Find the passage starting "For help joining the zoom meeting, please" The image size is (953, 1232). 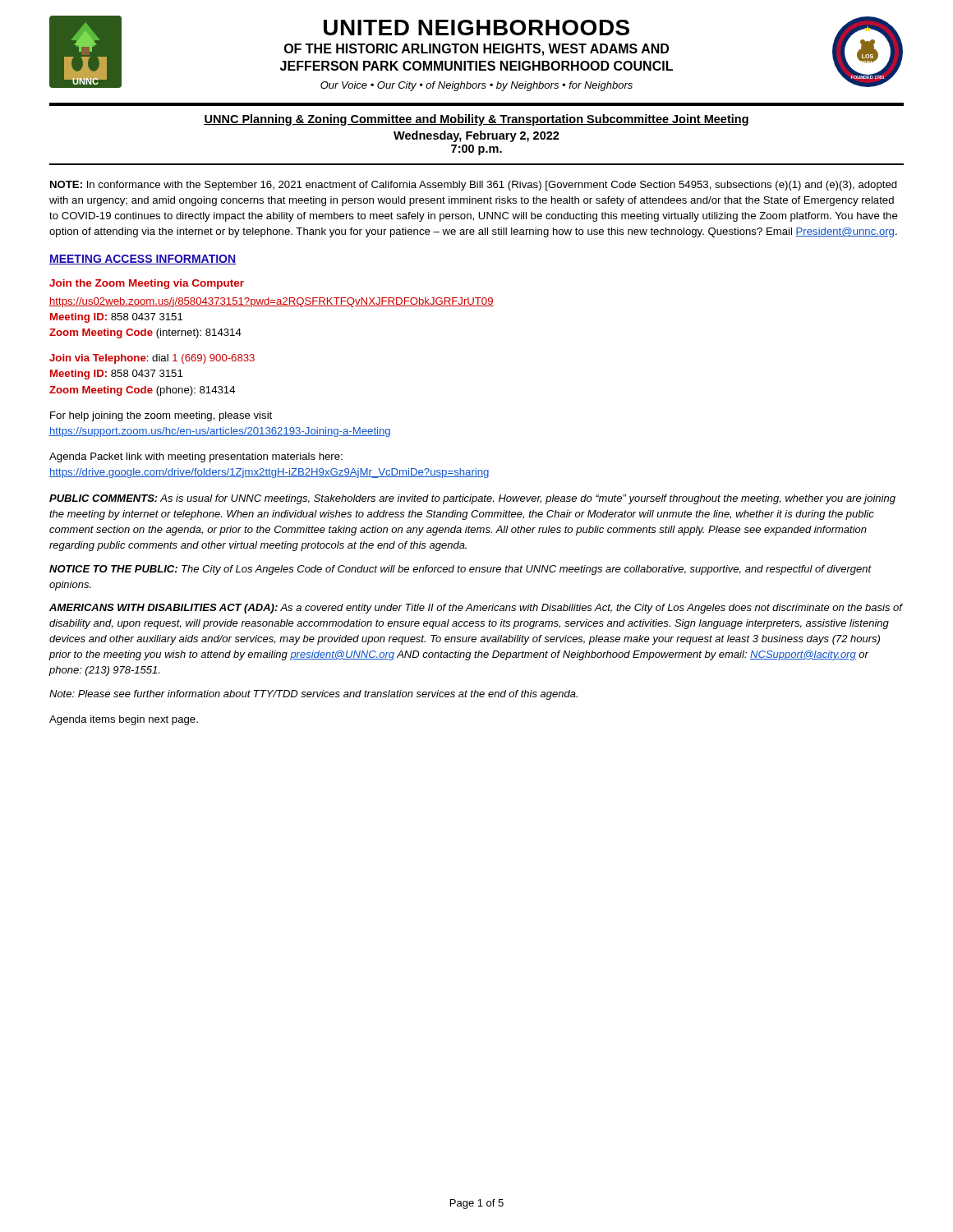click(x=220, y=423)
